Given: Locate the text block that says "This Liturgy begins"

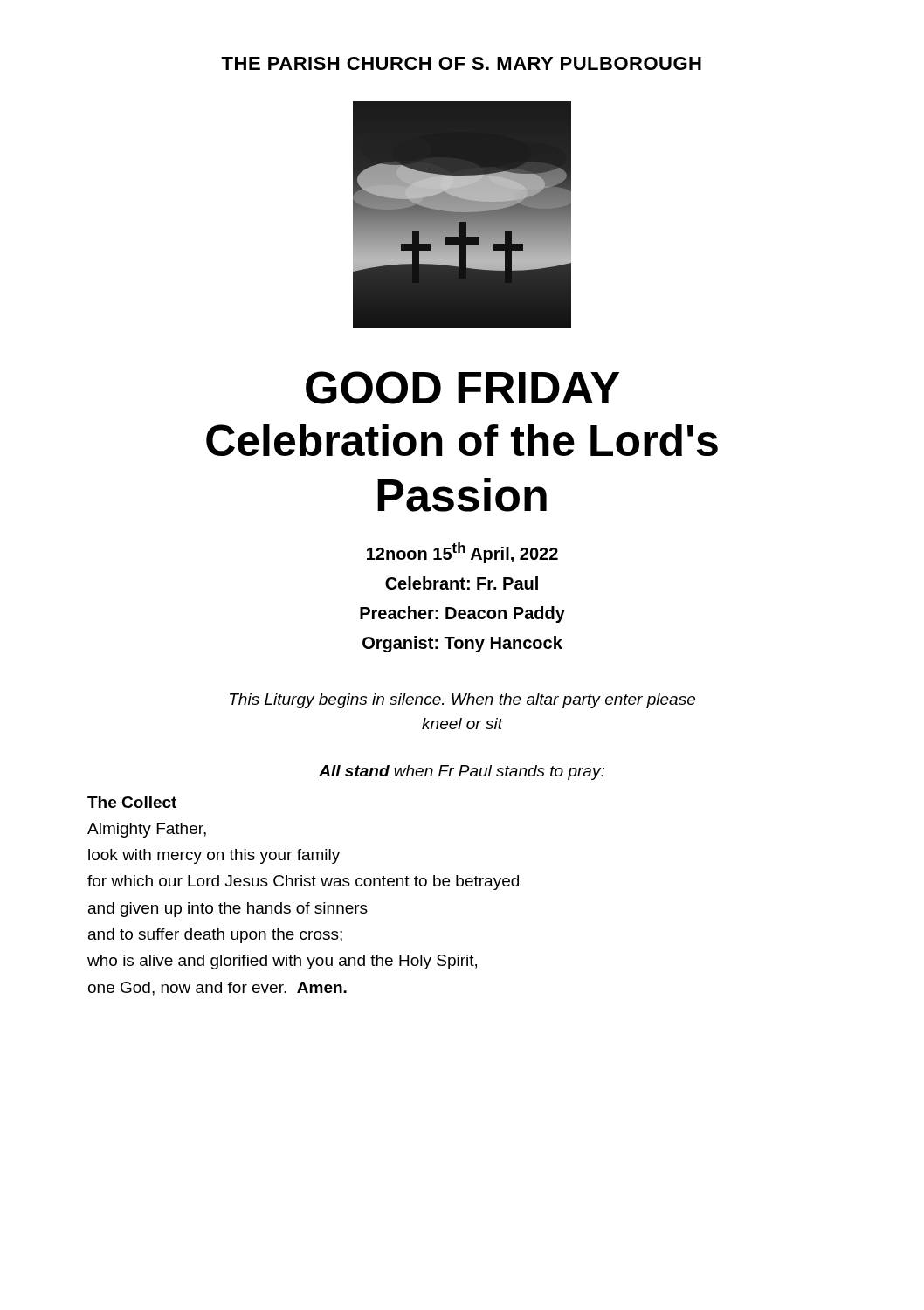Looking at the screenshot, I should coord(462,711).
